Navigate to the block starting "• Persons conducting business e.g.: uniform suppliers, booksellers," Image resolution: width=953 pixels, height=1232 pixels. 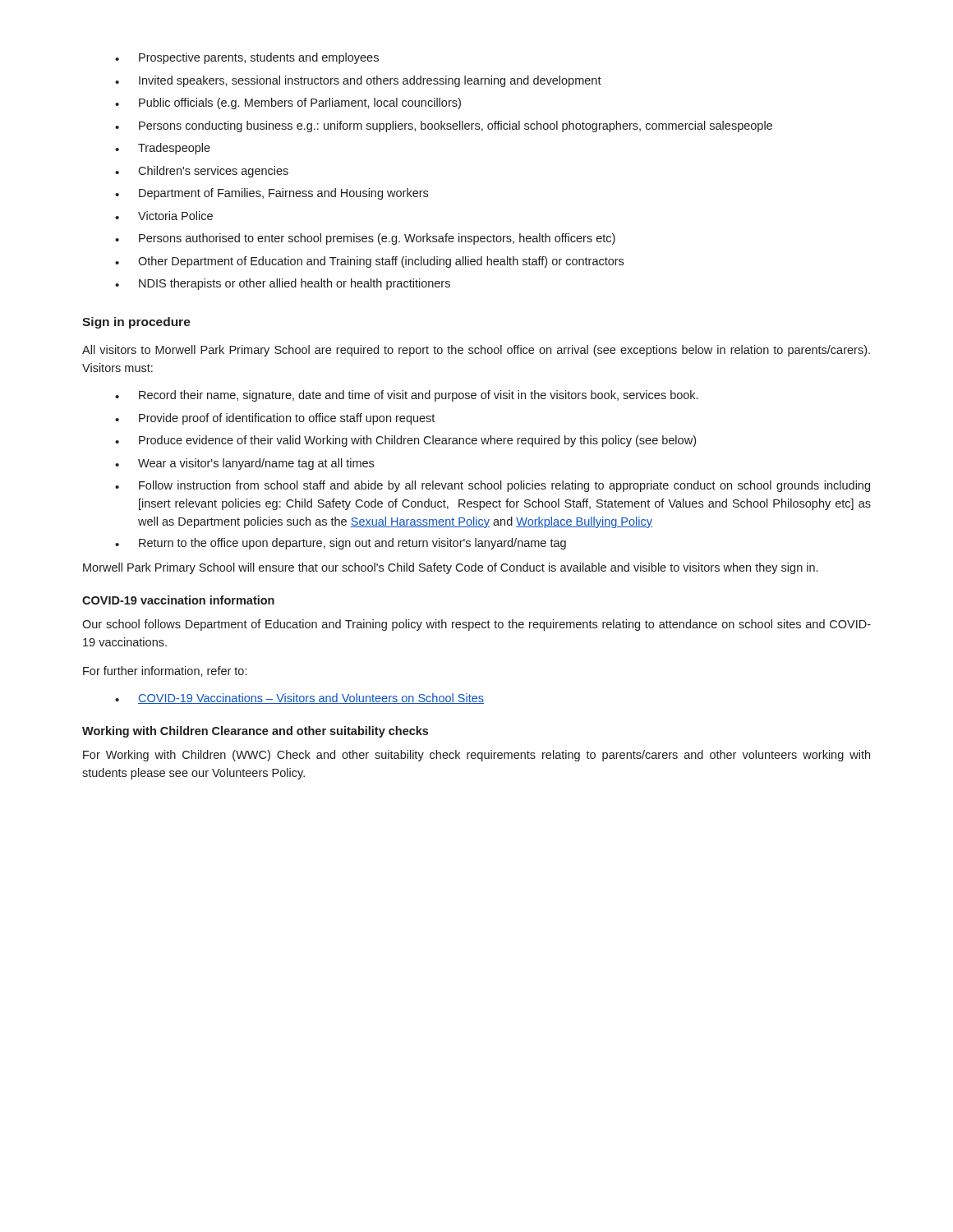493,127
